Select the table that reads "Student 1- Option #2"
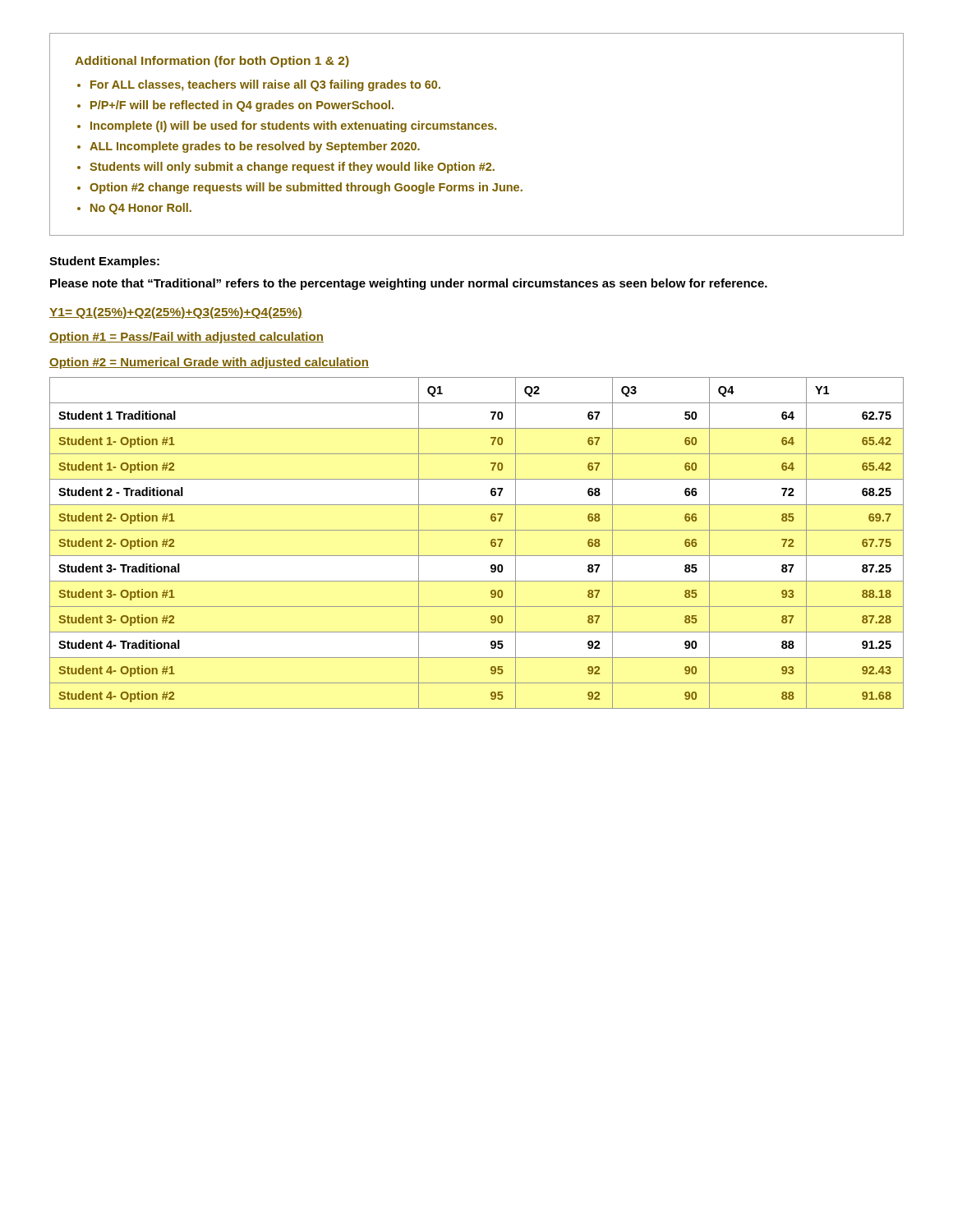Viewport: 953px width, 1232px height. [476, 543]
